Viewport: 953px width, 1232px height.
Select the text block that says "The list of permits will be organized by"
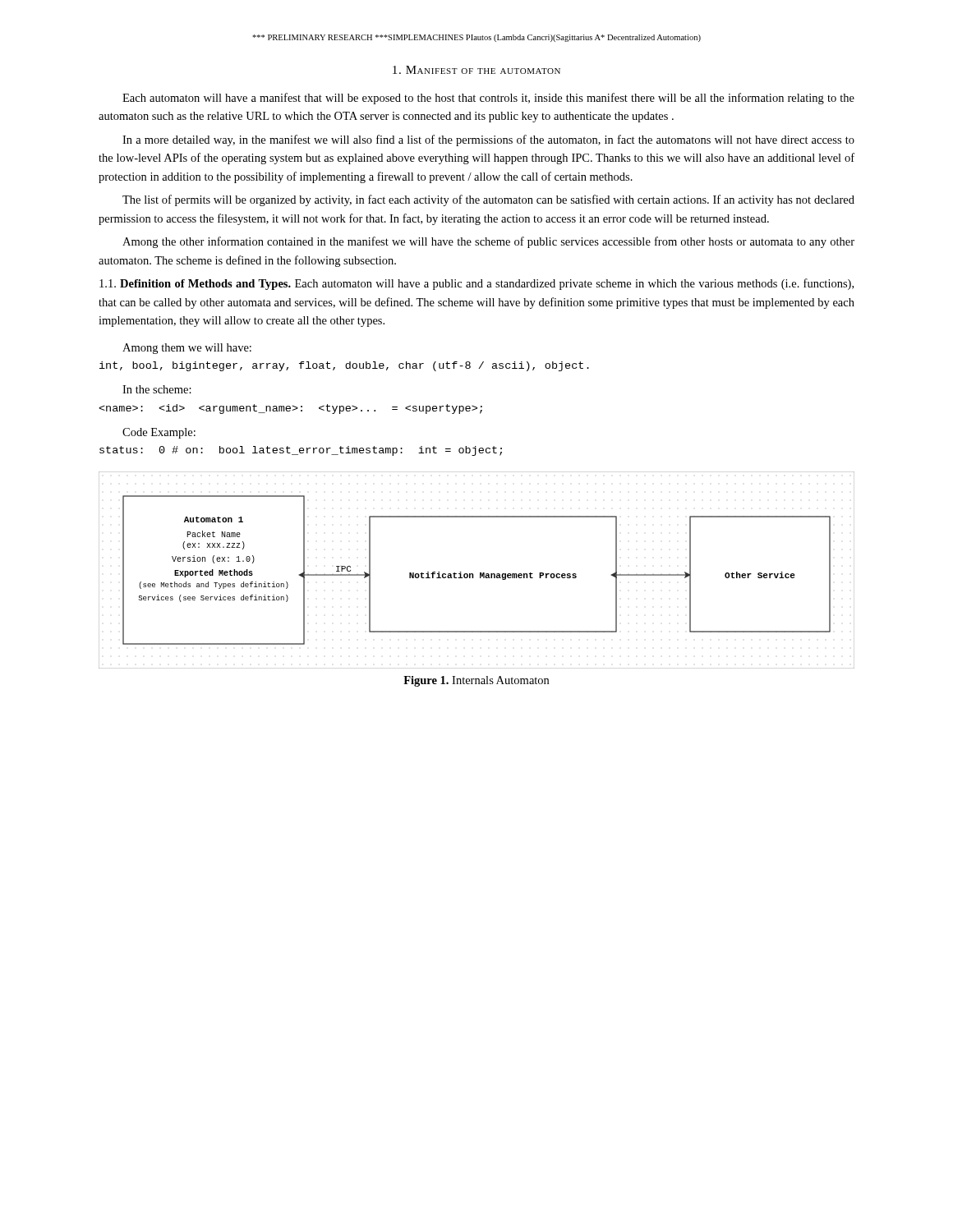point(476,209)
